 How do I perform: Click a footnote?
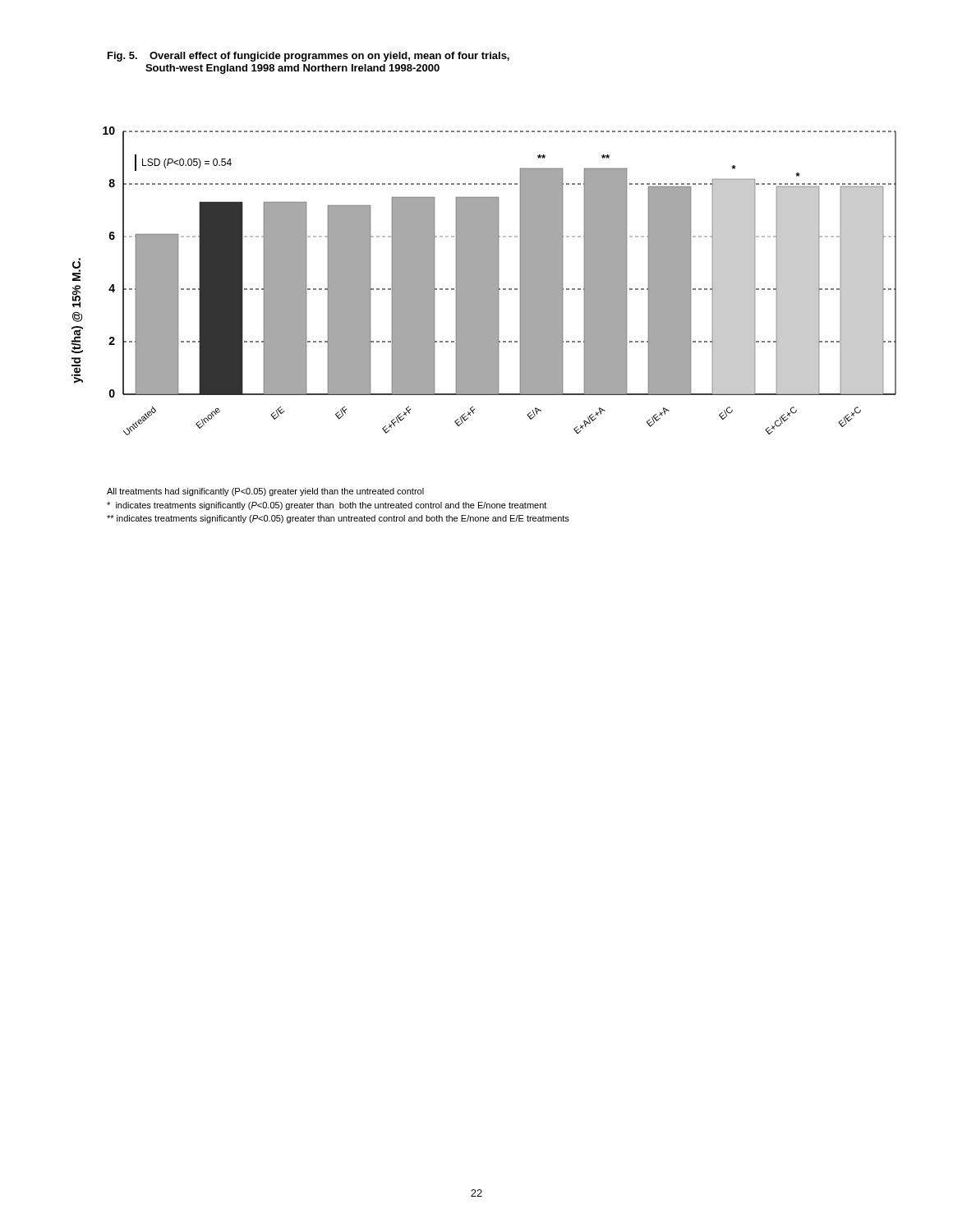point(338,505)
